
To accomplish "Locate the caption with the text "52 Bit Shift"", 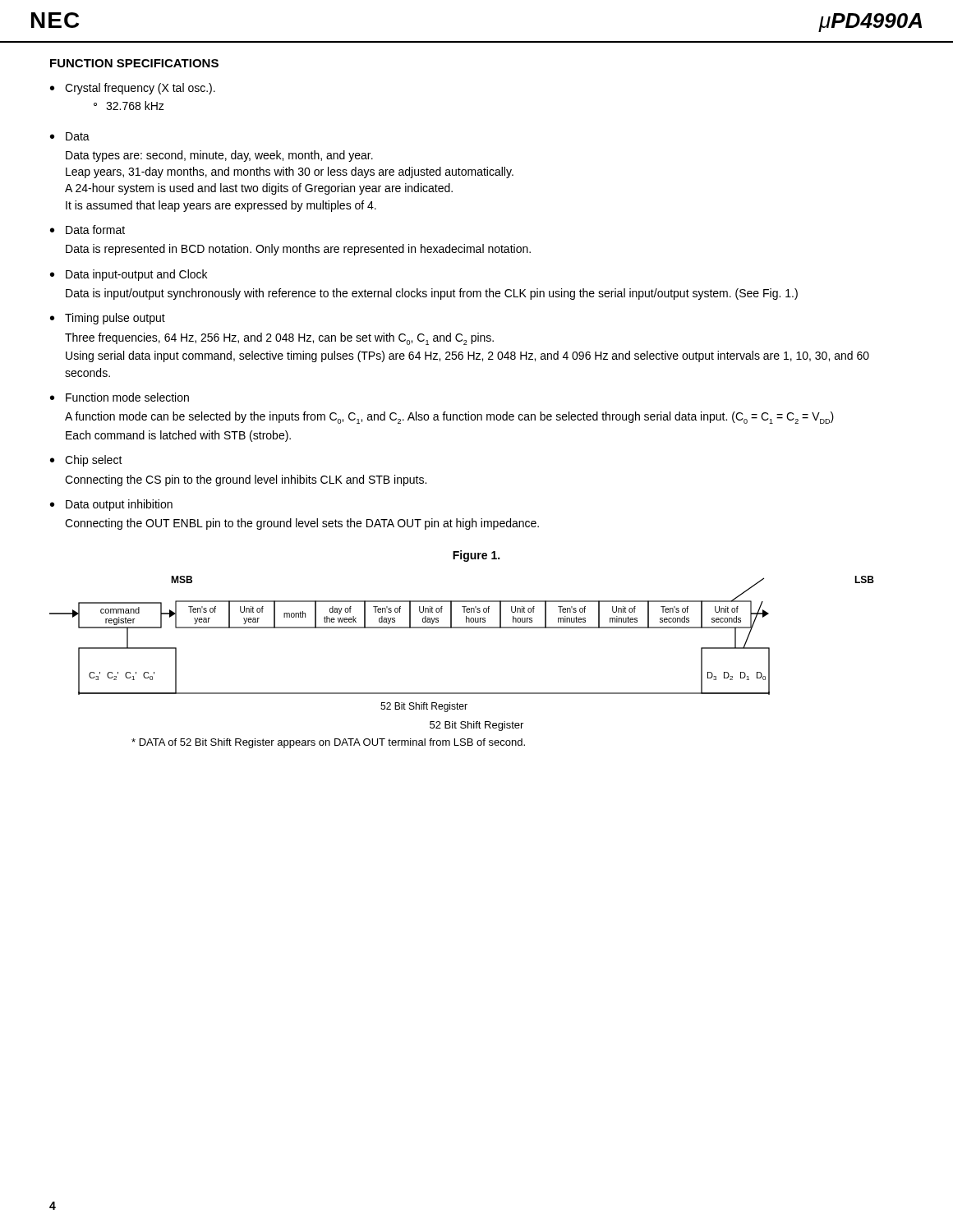I will tap(476, 725).
